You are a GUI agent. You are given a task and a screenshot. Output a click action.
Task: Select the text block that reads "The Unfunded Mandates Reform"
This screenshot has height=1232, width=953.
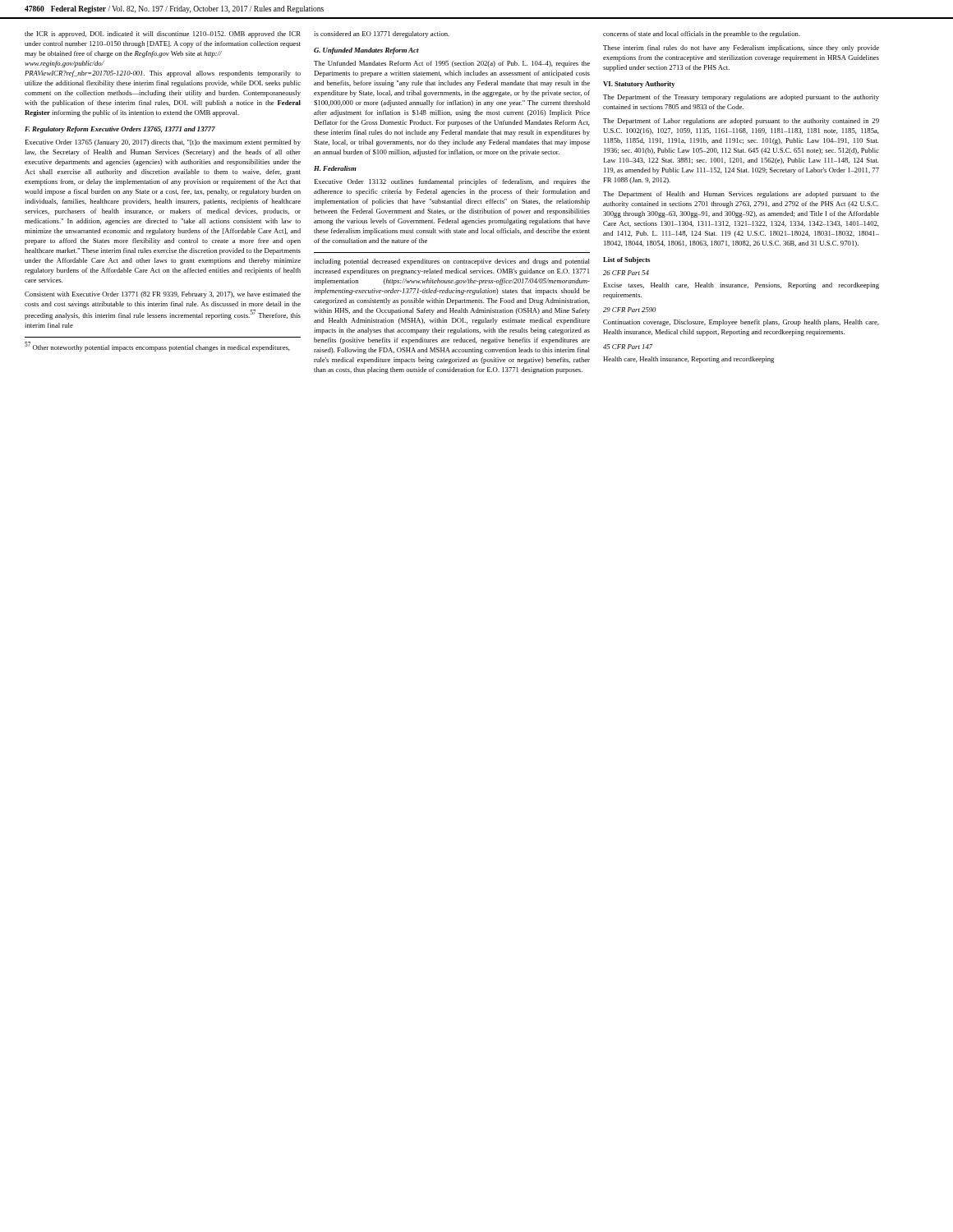[452, 108]
